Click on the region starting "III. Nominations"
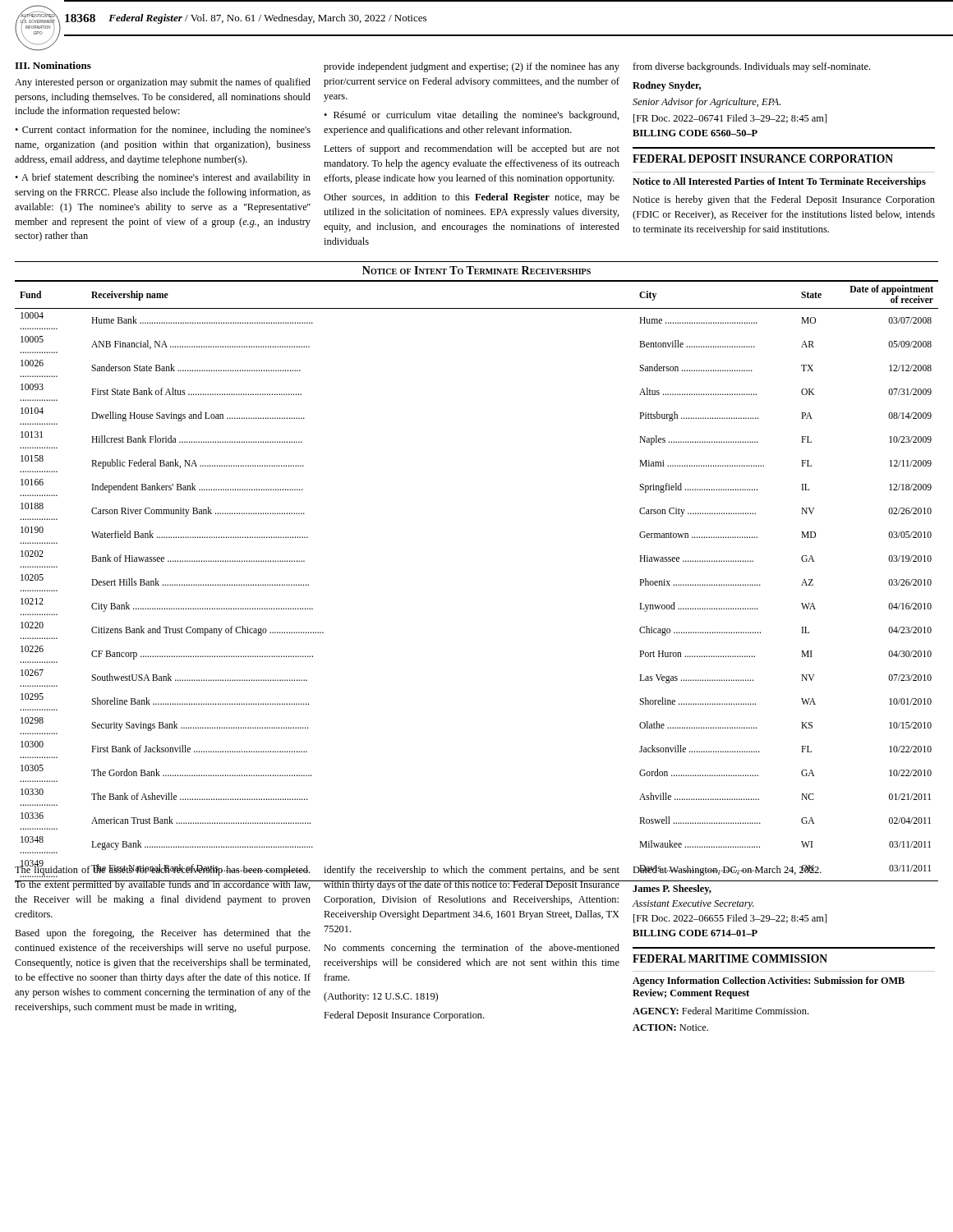Screen dimensions: 1232x953 tap(53, 65)
